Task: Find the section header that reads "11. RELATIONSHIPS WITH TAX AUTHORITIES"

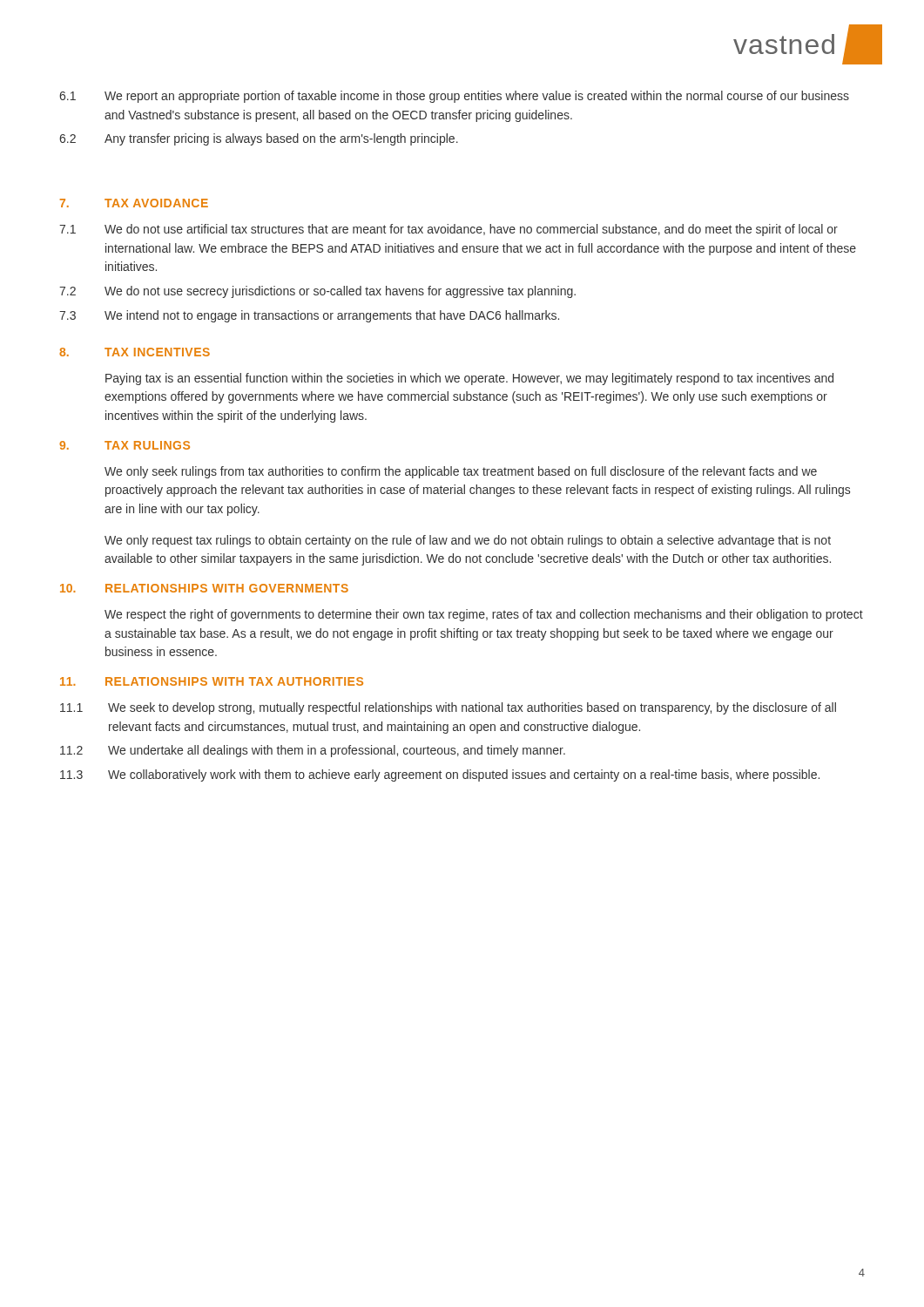Action: click(212, 681)
